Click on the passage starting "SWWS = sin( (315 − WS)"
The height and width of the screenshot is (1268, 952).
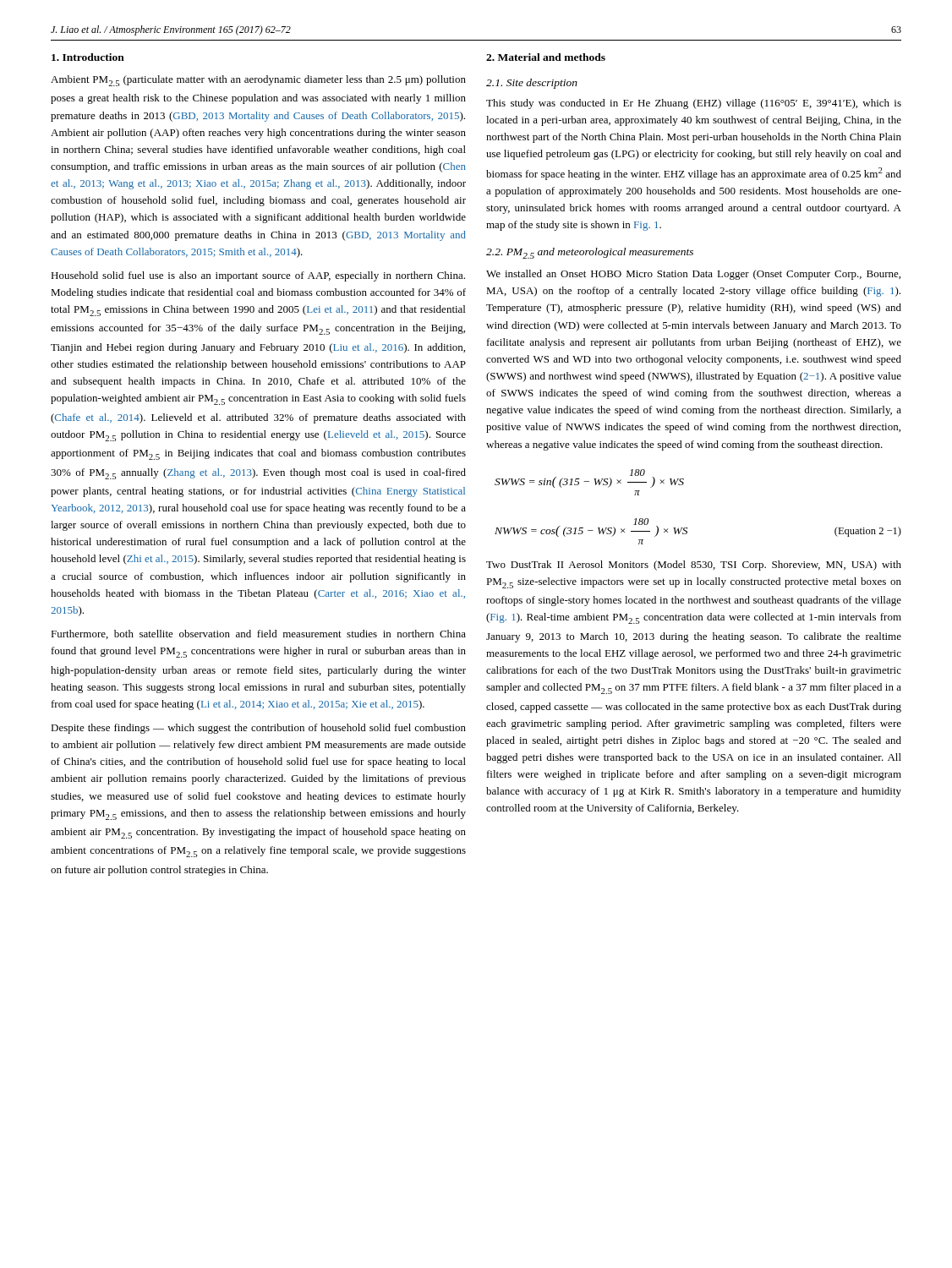(x=589, y=478)
